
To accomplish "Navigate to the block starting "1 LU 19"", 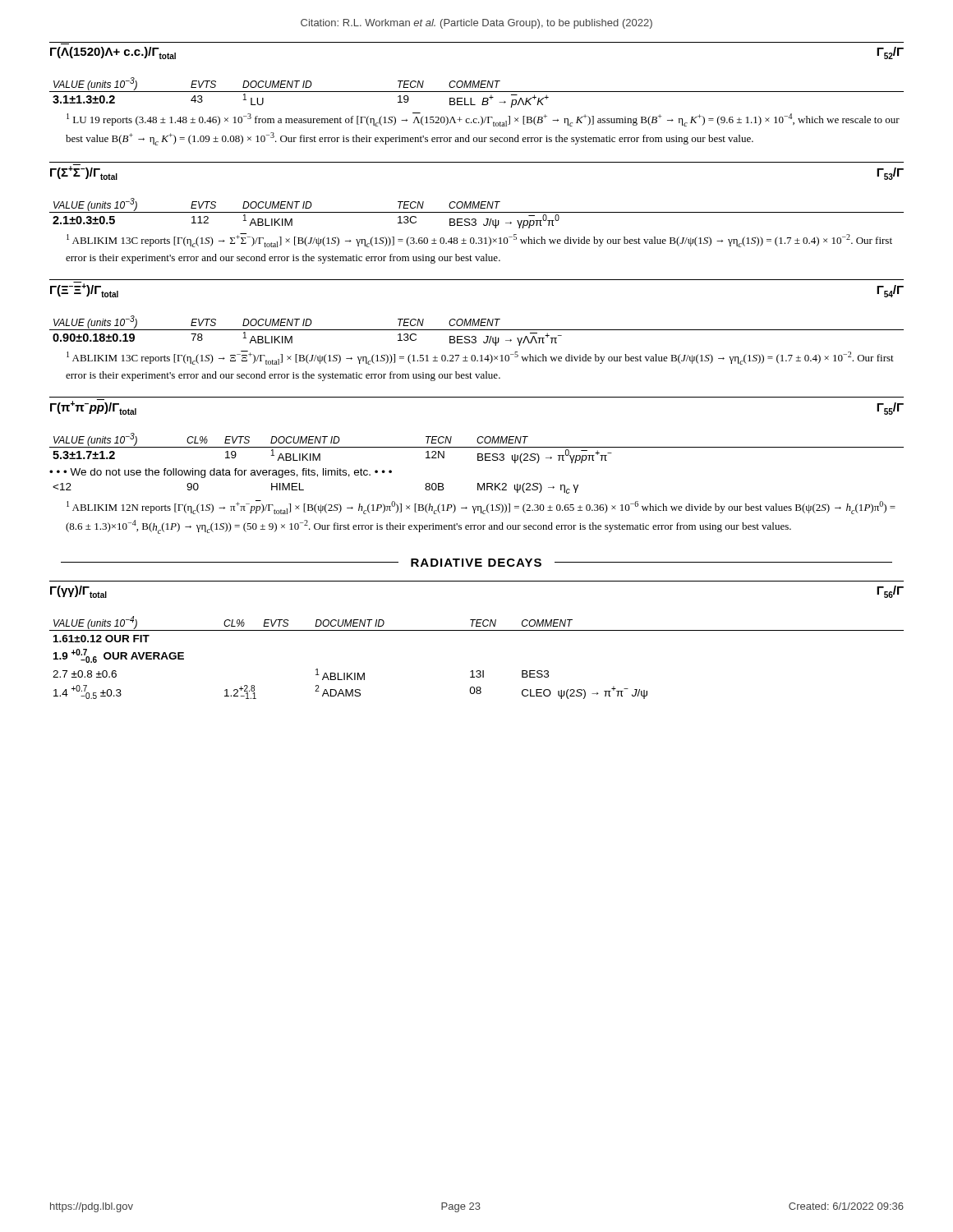I will [483, 129].
